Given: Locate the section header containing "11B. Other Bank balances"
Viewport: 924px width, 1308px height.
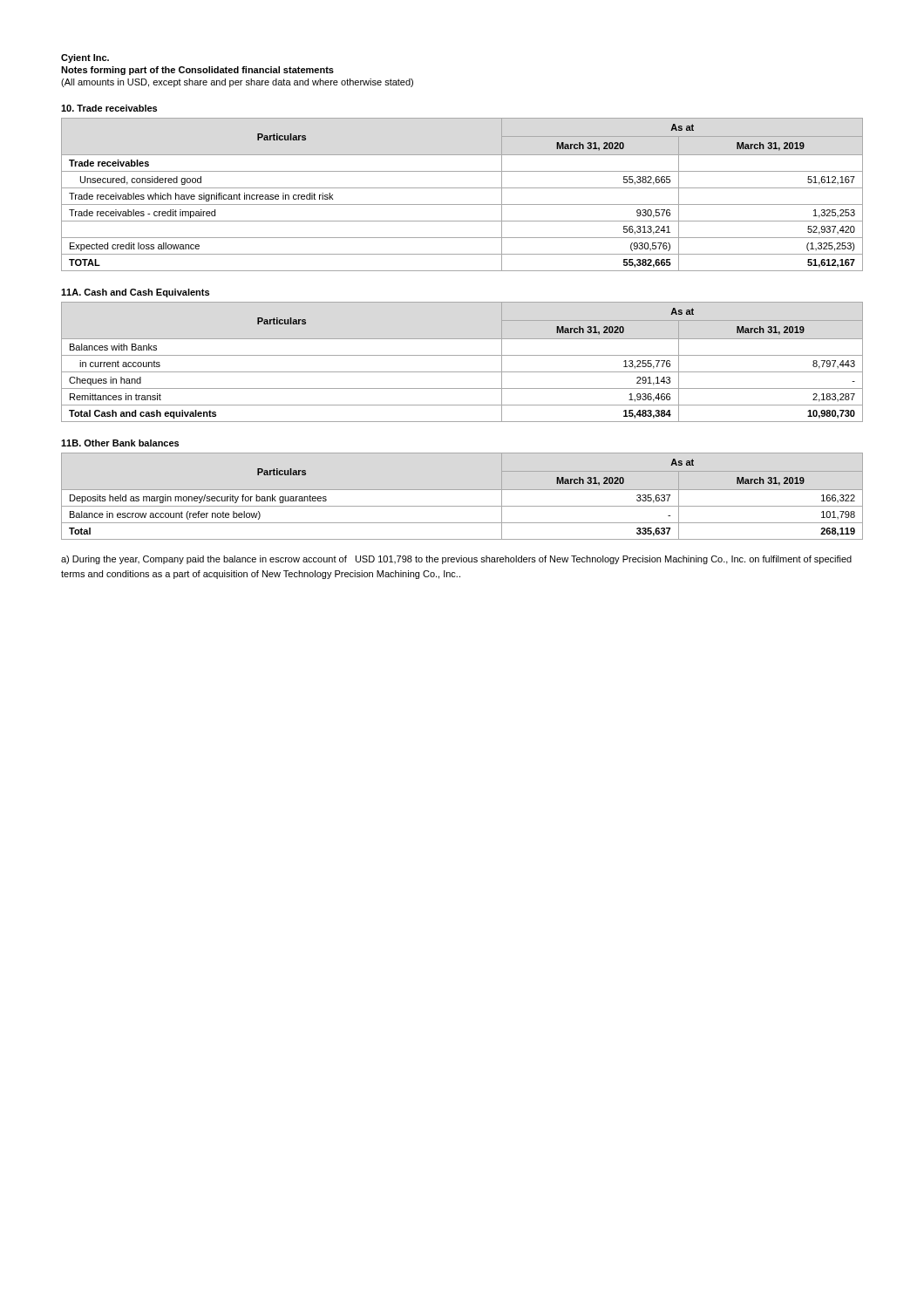Looking at the screenshot, I should tap(120, 443).
